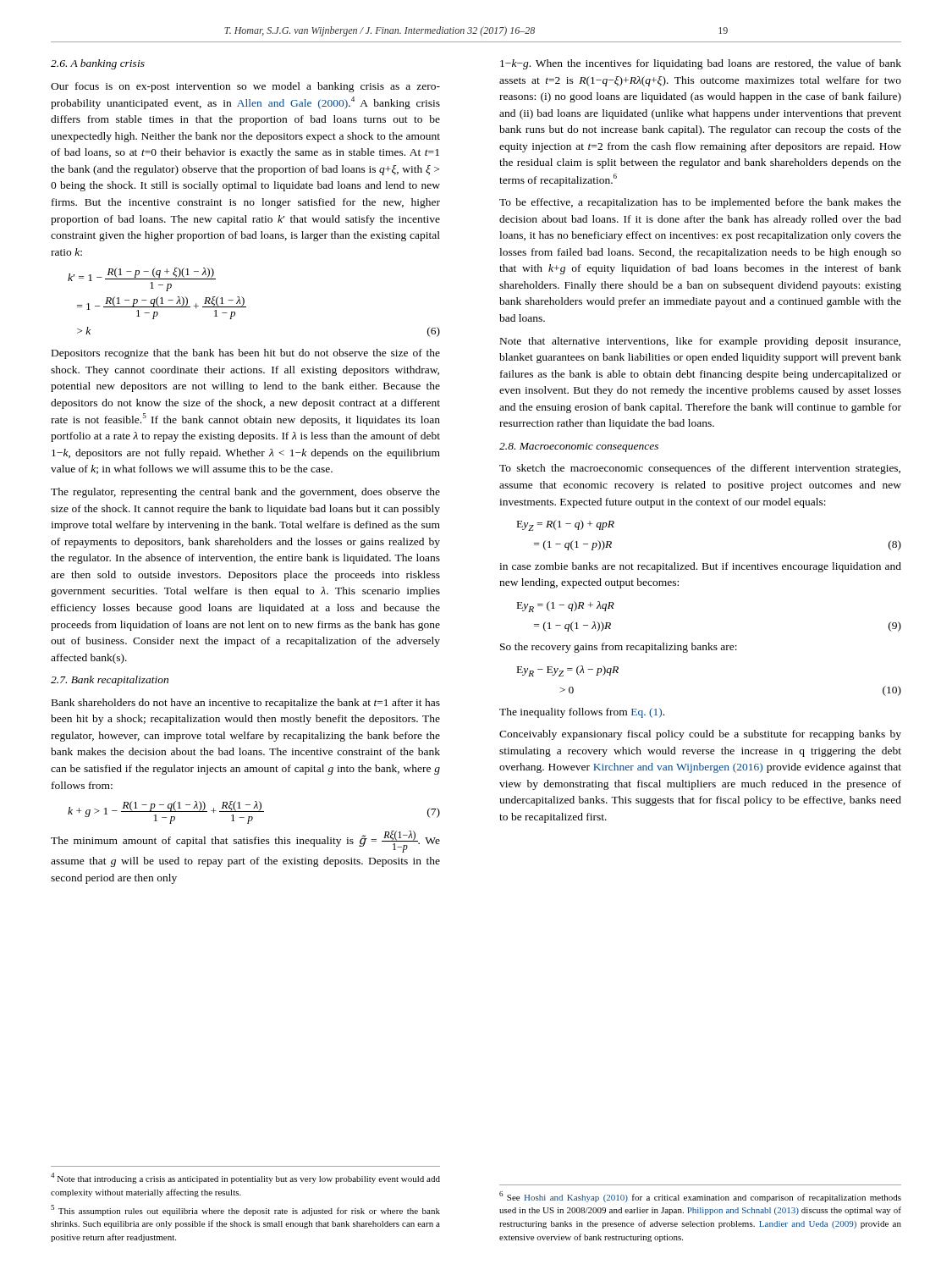The width and height of the screenshot is (952, 1270).
Task: Find the block on this page that starts "Bank shareholders do not have an incentive to"
Action: pyautogui.click(x=245, y=744)
